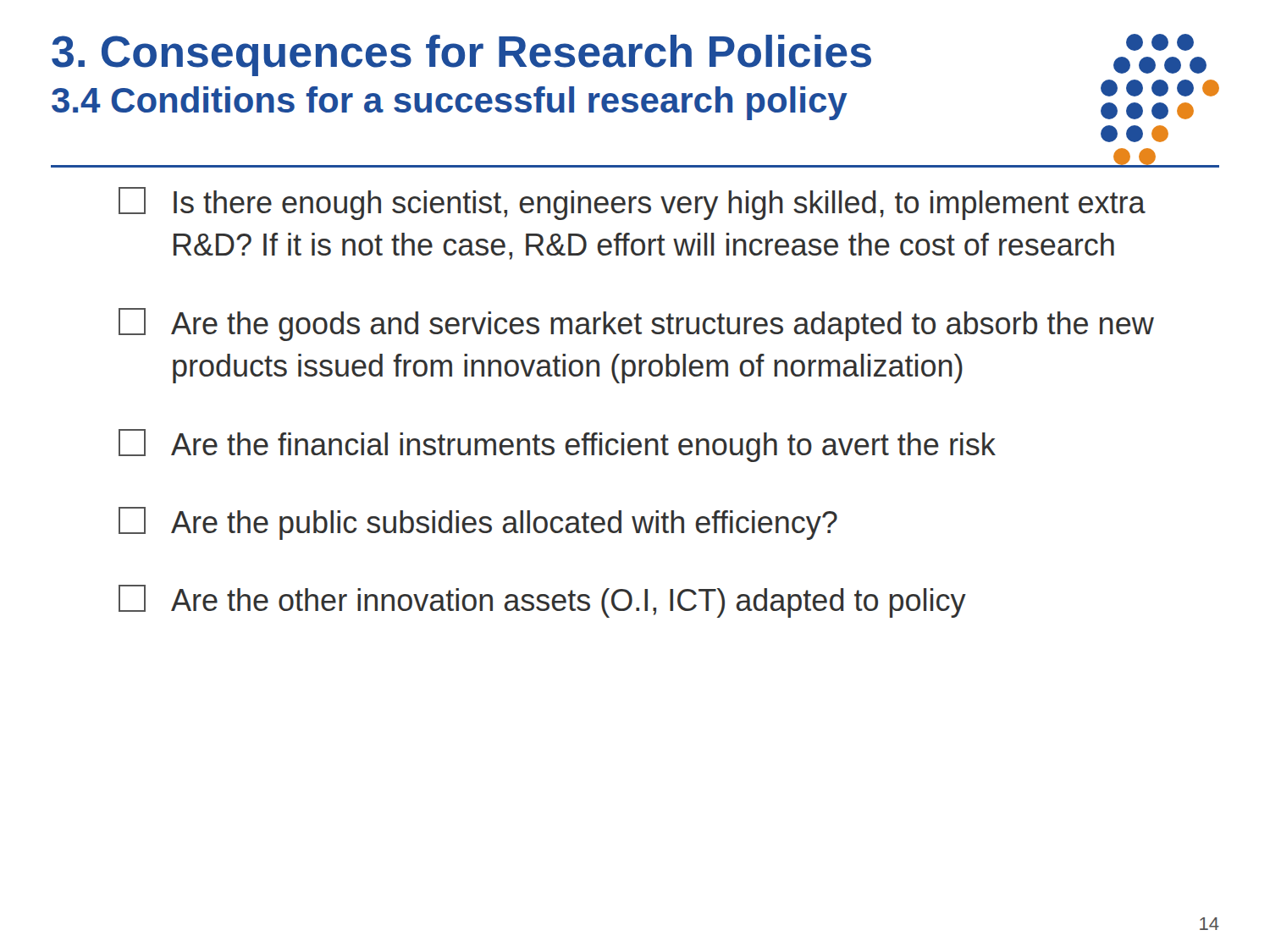Image resolution: width=1270 pixels, height=952 pixels.
Task: Locate the illustration
Action: [x=1151, y=99]
